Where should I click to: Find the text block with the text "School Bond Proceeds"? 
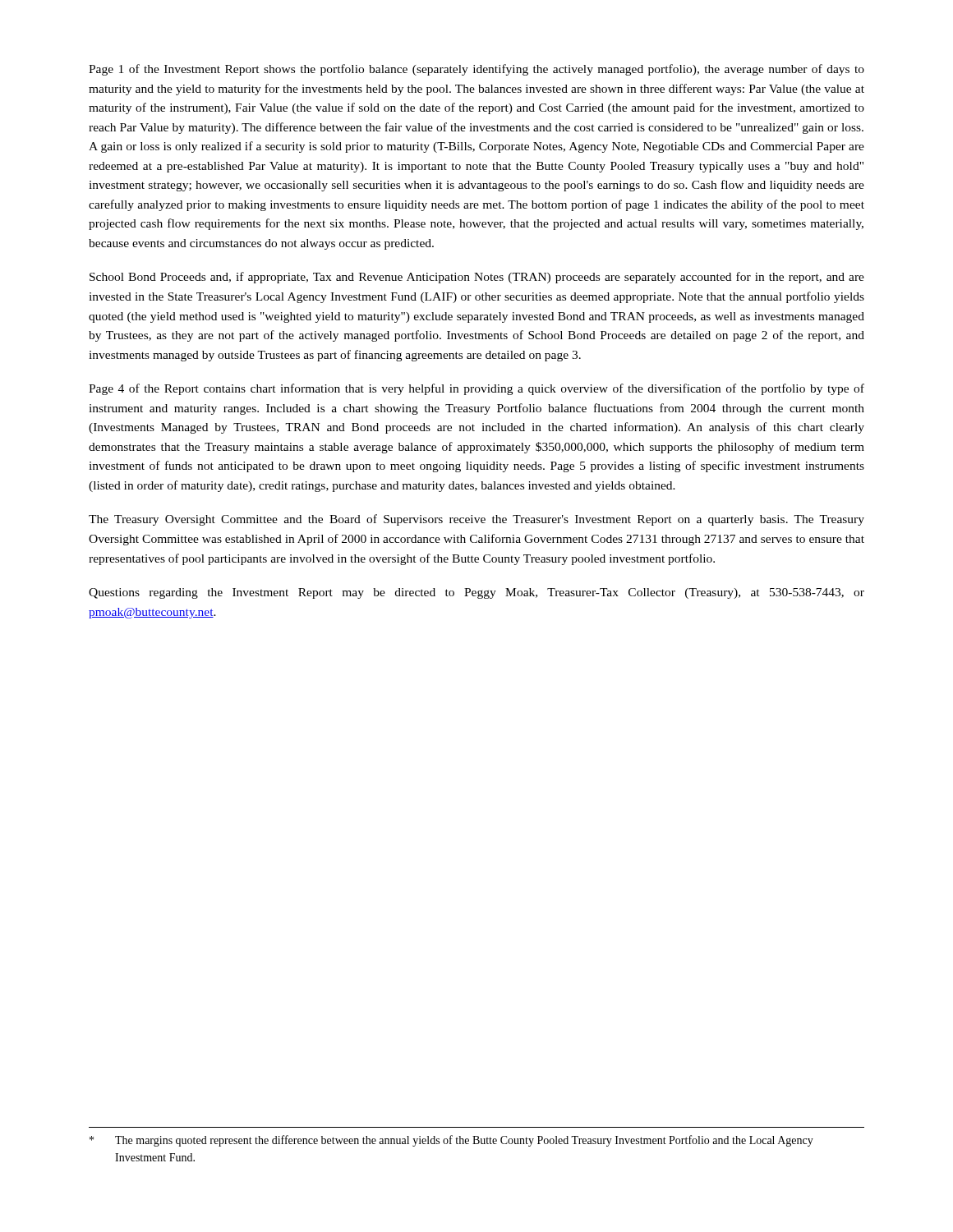(476, 315)
